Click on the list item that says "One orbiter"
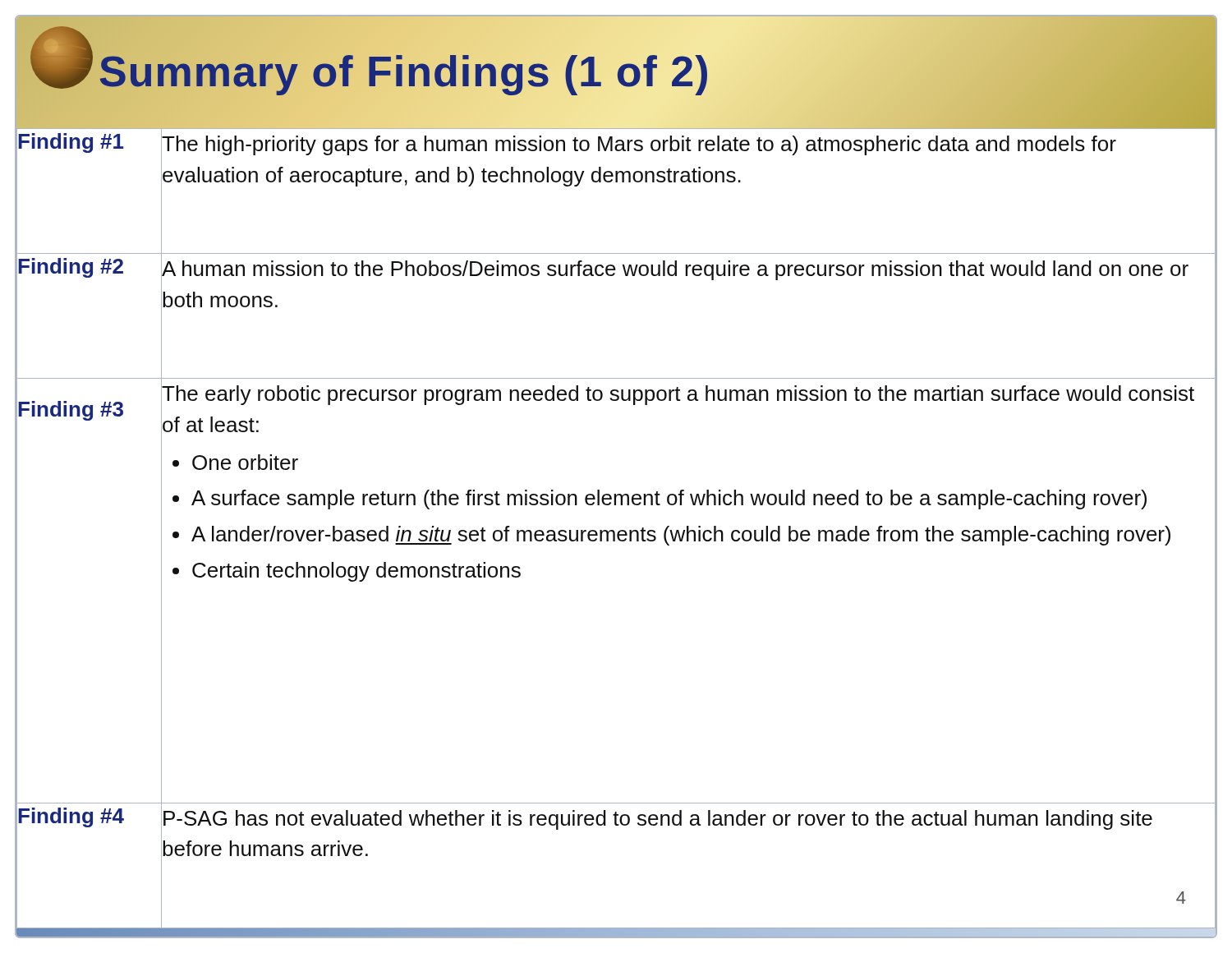Viewport: 1232px width, 953px height. [245, 462]
